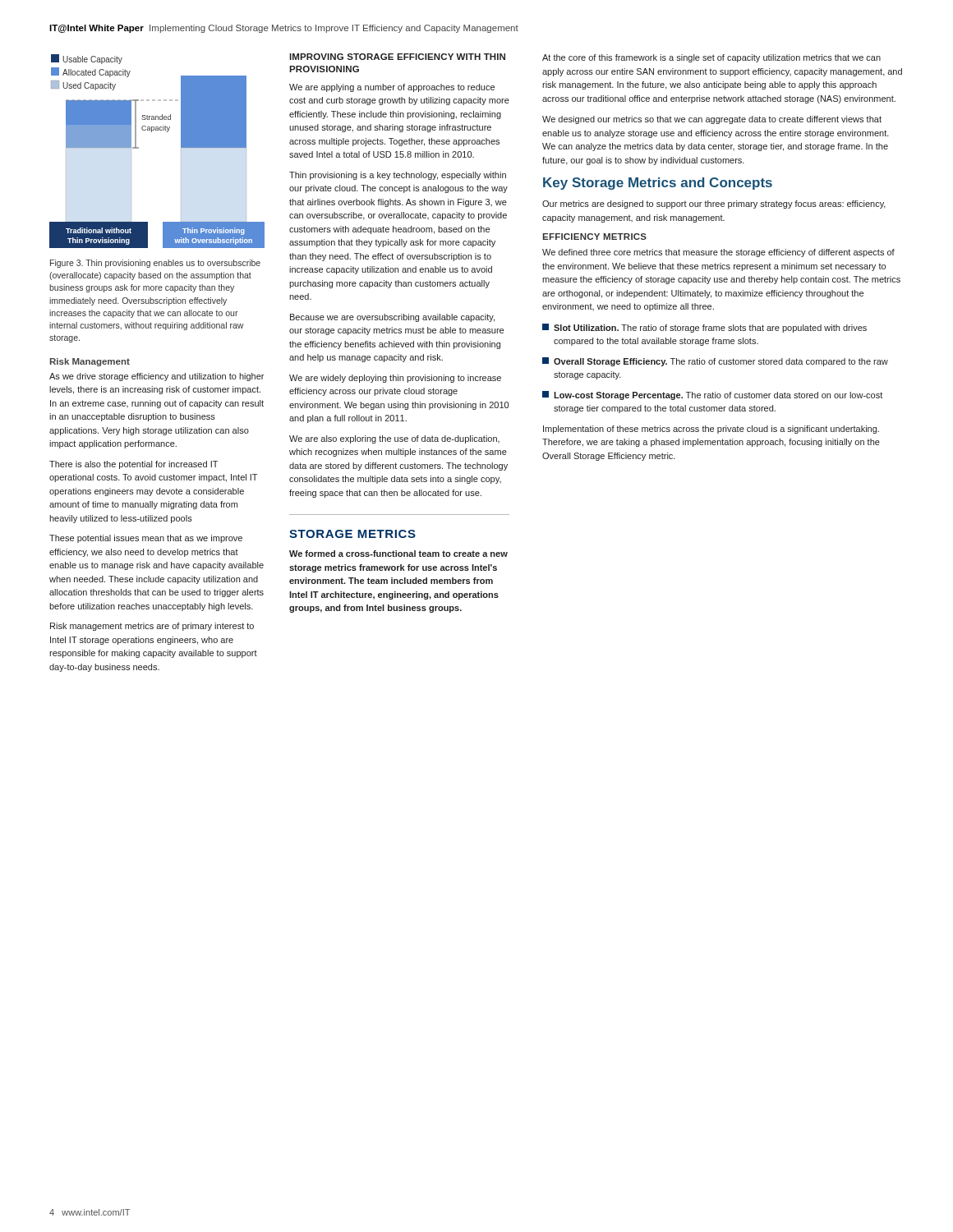Select the section header with the text "STORAGE METRICS"

click(x=353, y=534)
